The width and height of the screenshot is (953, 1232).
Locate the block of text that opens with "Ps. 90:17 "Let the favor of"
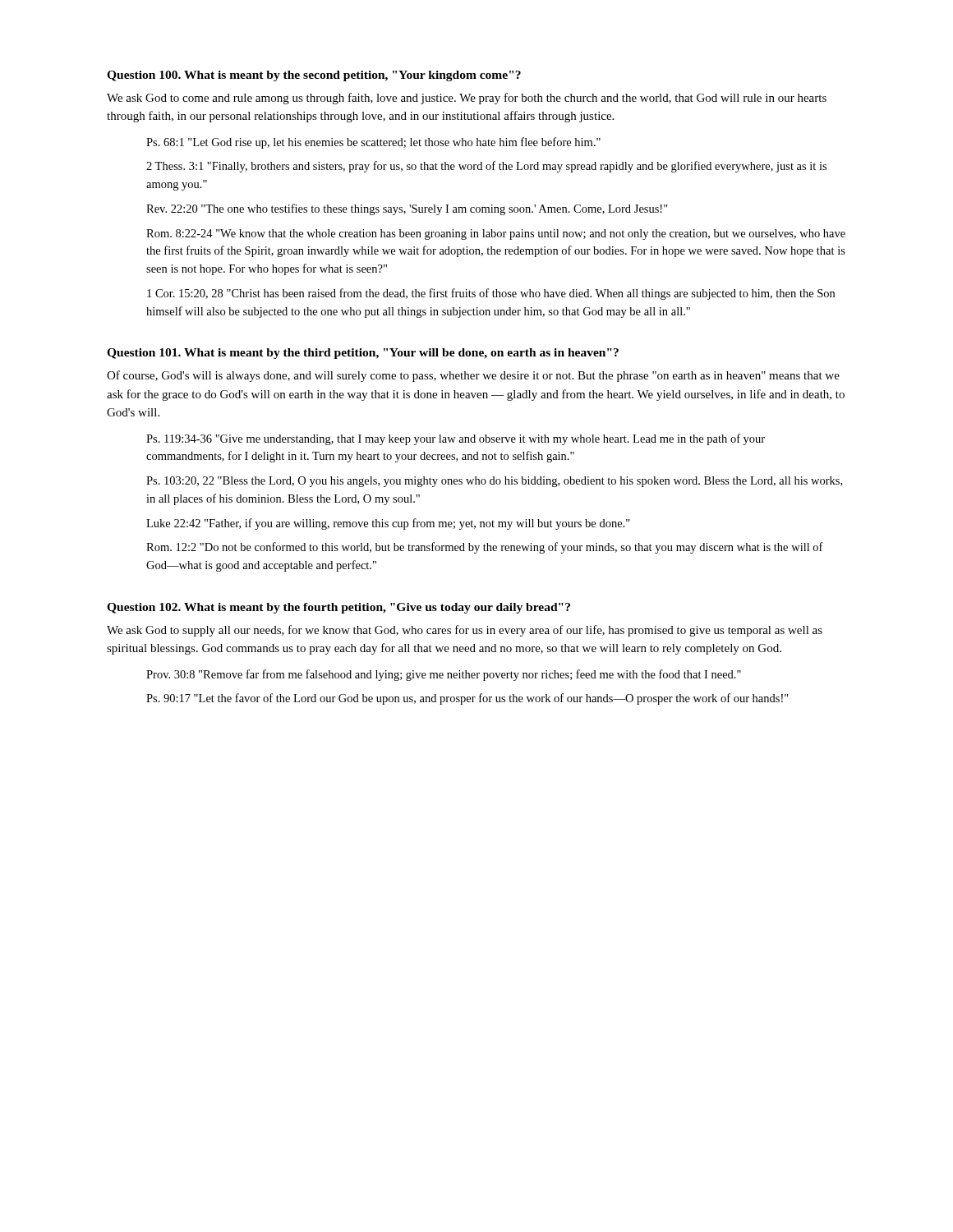pyautogui.click(x=468, y=698)
